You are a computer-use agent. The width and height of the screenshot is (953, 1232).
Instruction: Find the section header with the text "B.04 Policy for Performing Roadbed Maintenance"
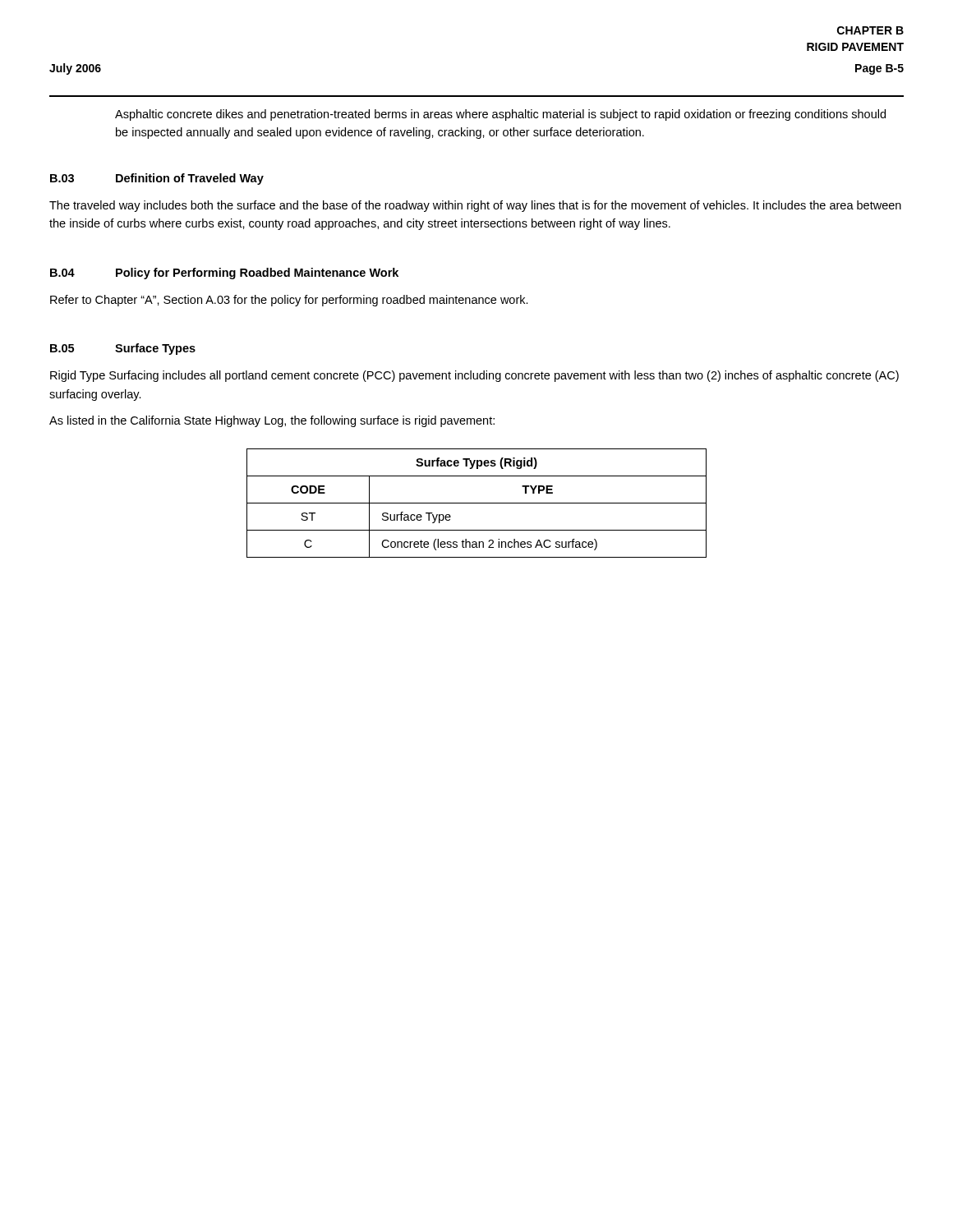pyautogui.click(x=224, y=273)
